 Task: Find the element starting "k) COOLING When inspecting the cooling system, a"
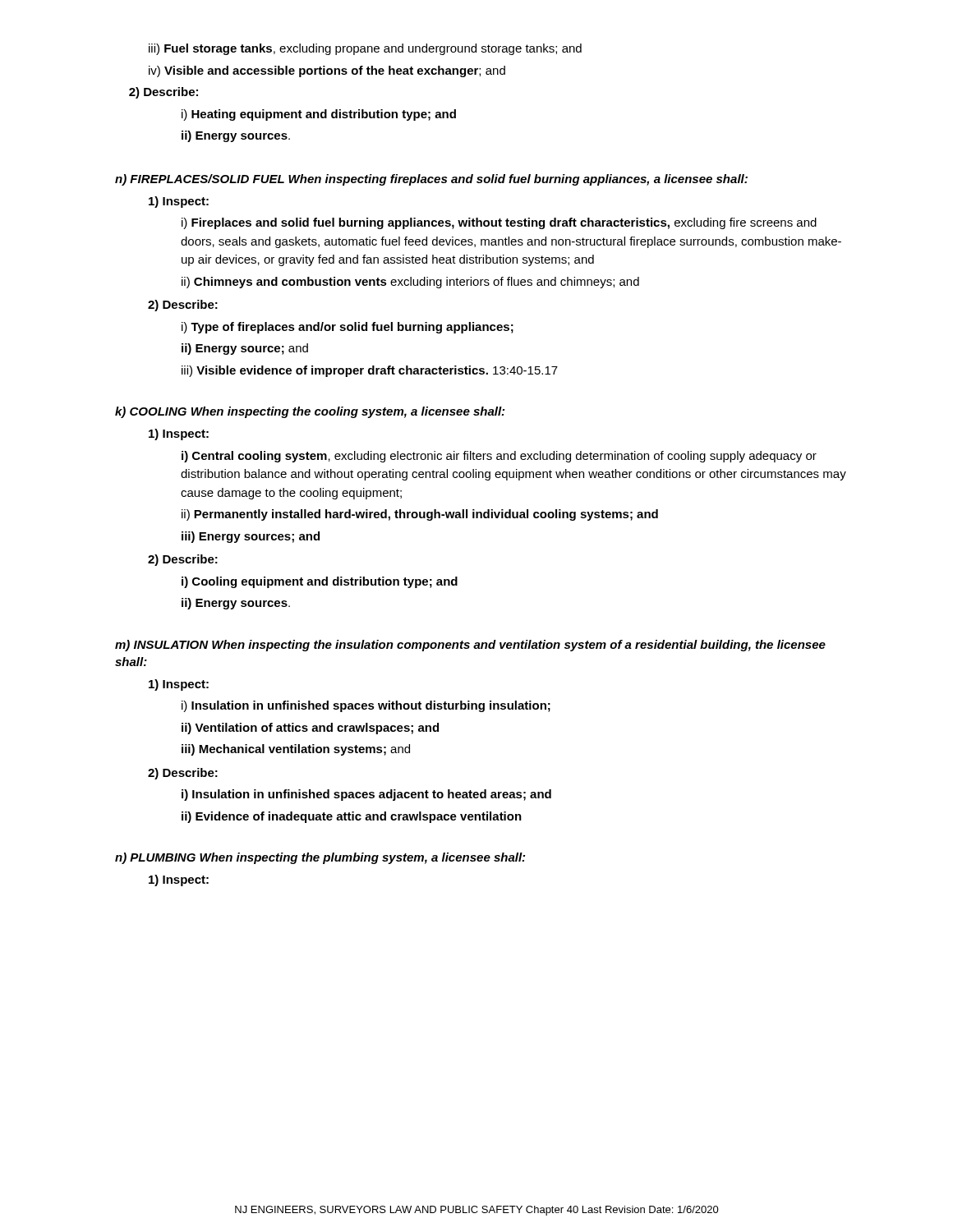coord(310,411)
